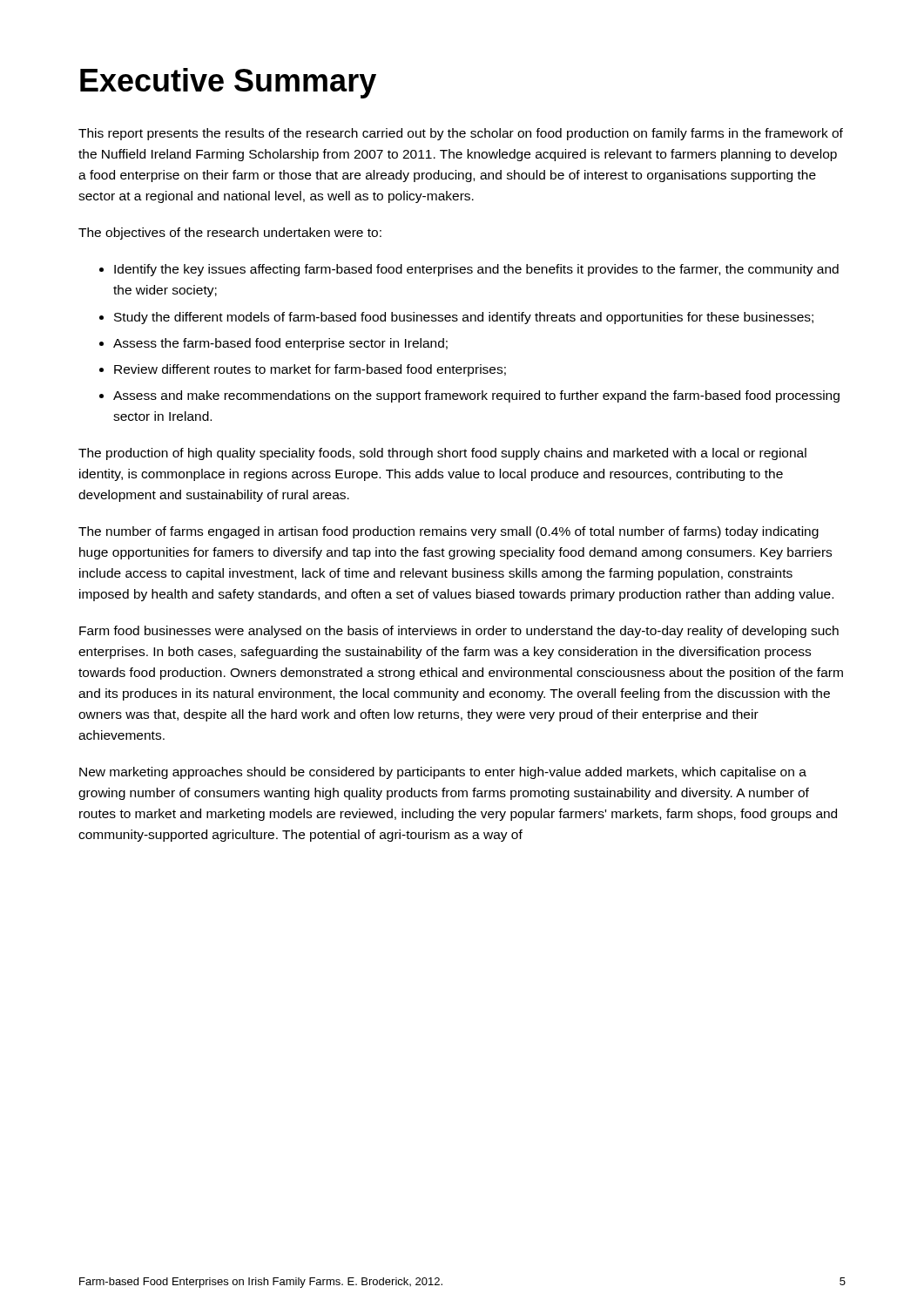Point to the block beginning "Farm food businesses were analysed on the"
924x1307 pixels.
coord(461,682)
